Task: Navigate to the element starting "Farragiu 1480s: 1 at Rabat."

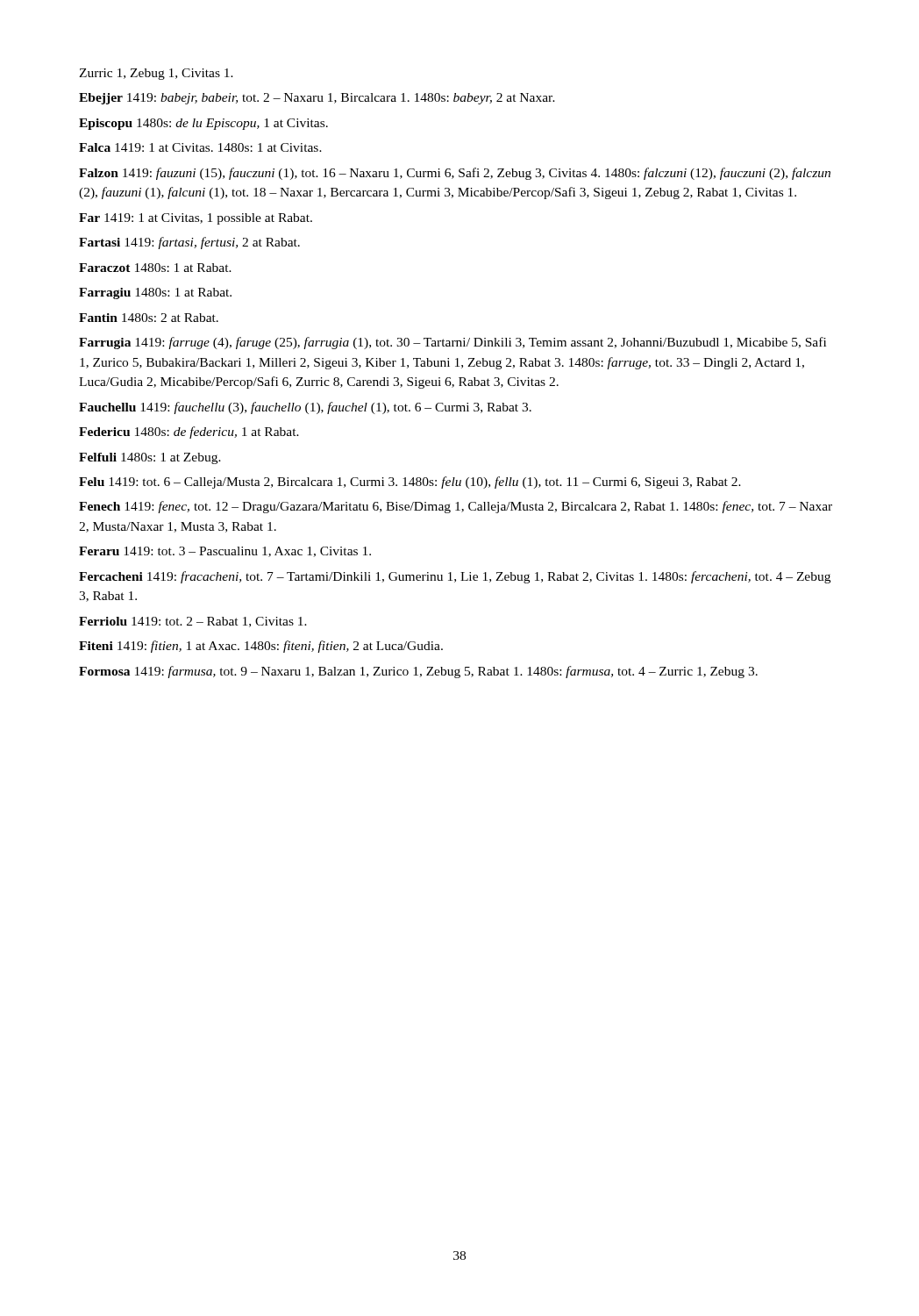Action: tap(156, 292)
